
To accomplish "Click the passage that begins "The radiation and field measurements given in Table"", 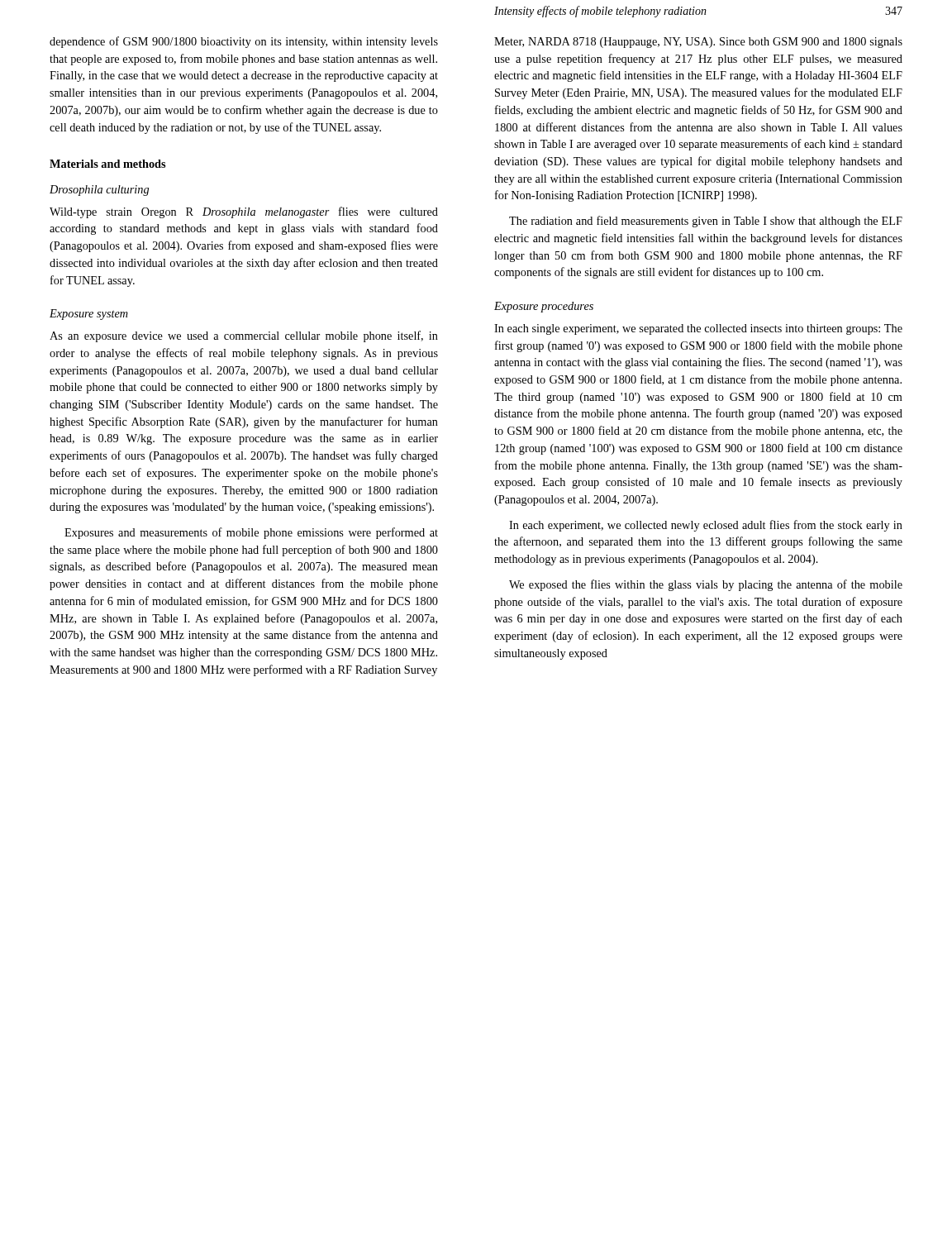I will [698, 247].
